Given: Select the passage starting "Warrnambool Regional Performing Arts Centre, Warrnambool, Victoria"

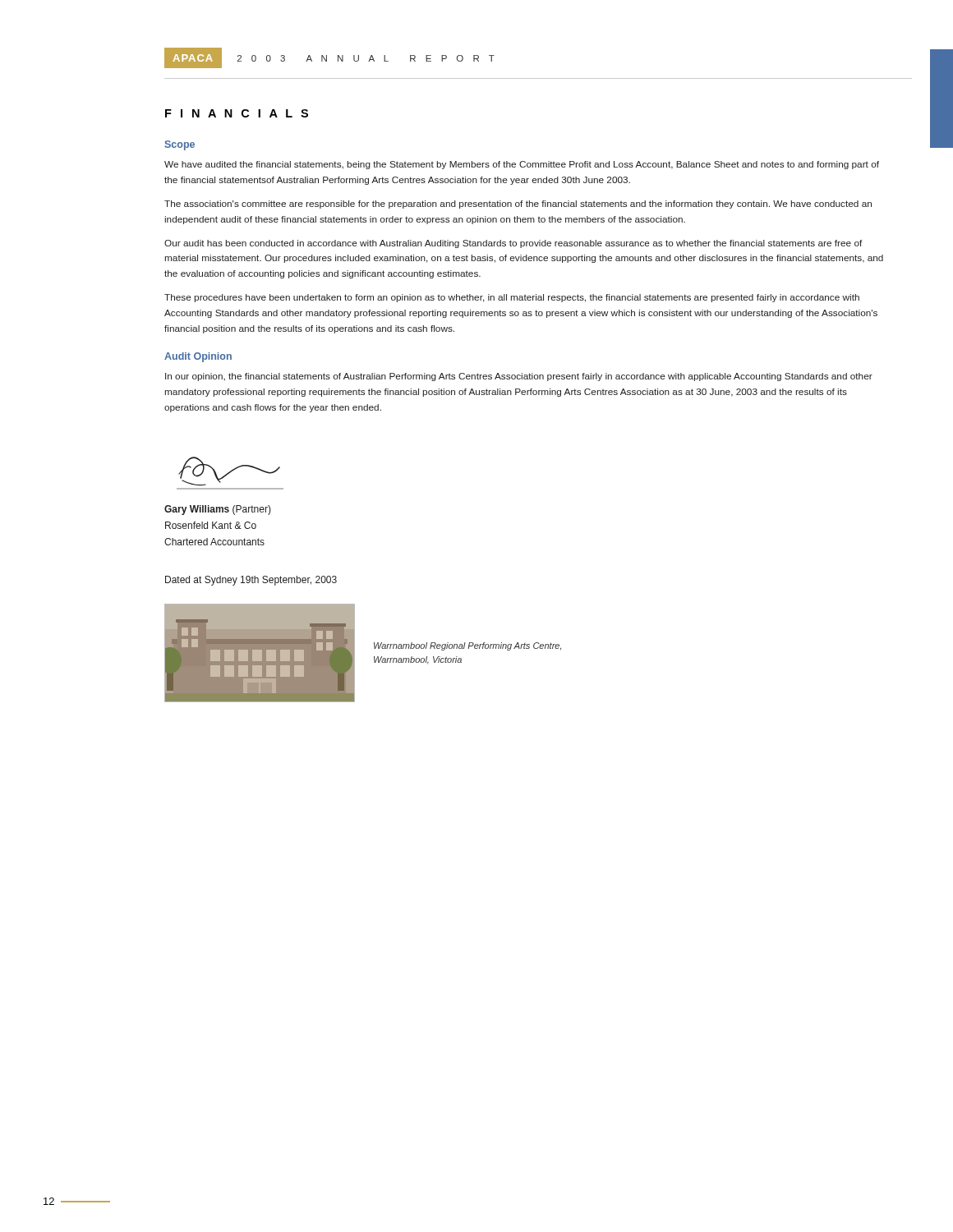Looking at the screenshot, I should pyautogui.click(x=468, y=652).
